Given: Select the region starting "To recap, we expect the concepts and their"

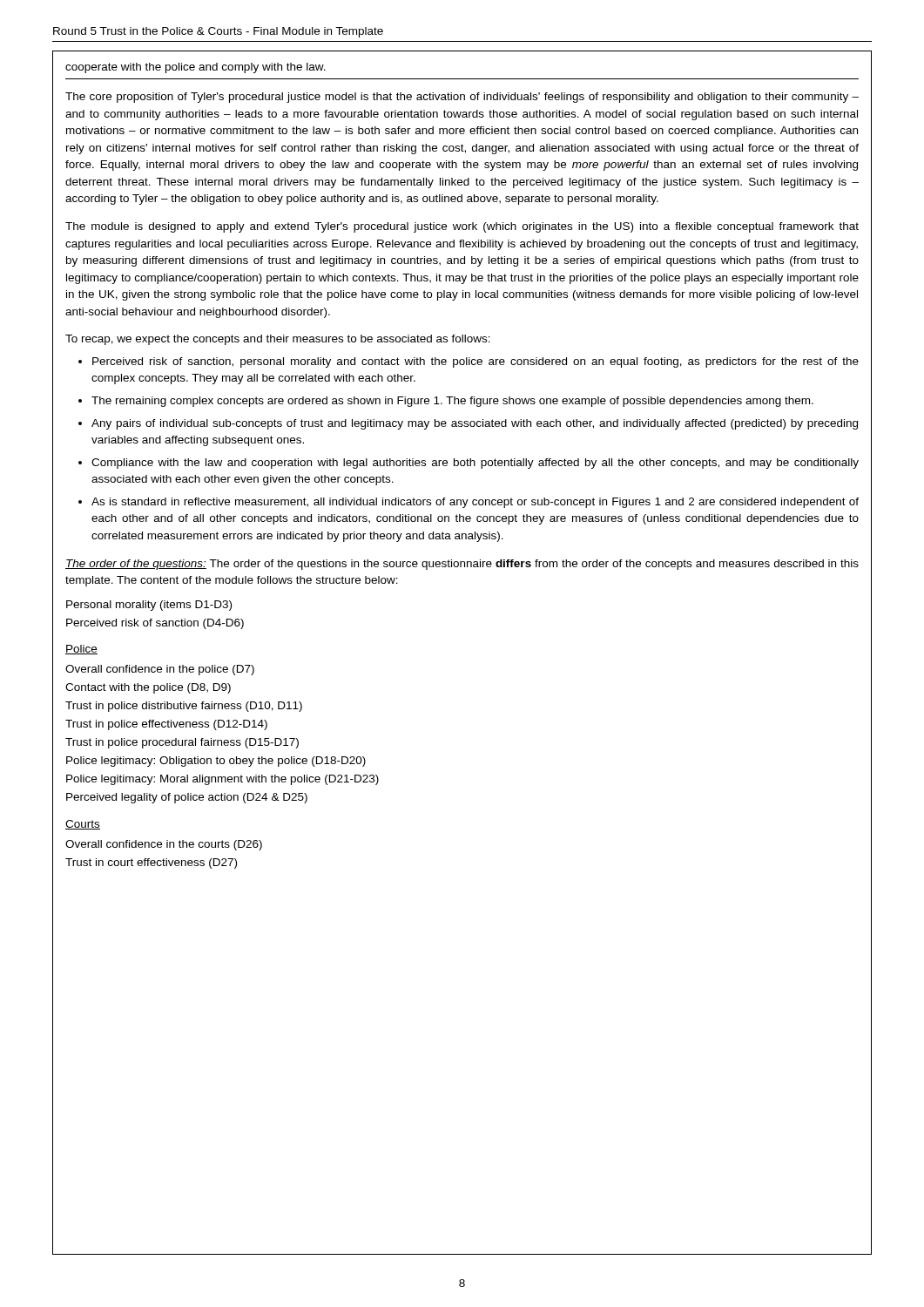Looking at the screenshot, I should [x=278, y=339].
